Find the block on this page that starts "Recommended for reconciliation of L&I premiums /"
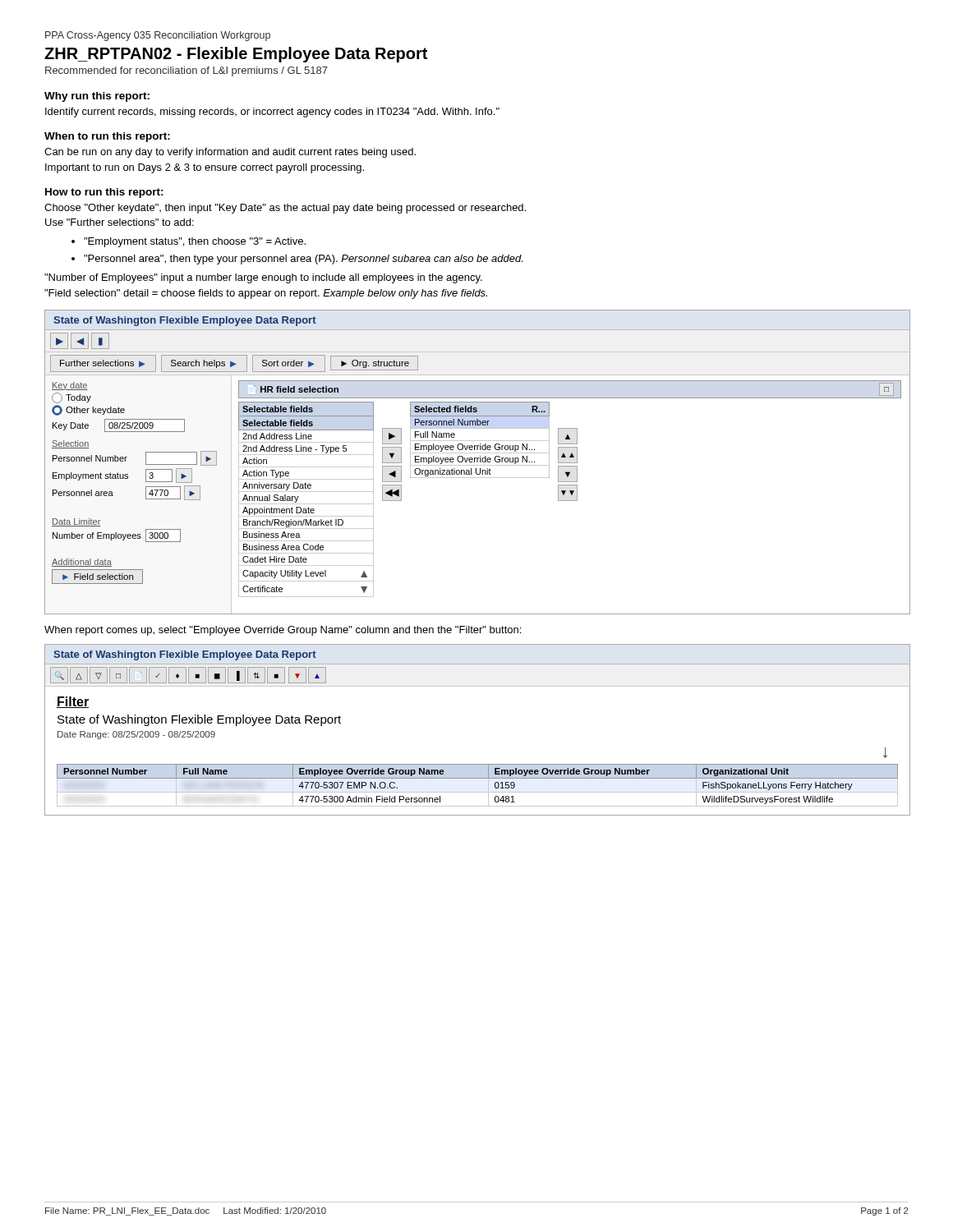The image size is (953, 1232). point(186,70)
